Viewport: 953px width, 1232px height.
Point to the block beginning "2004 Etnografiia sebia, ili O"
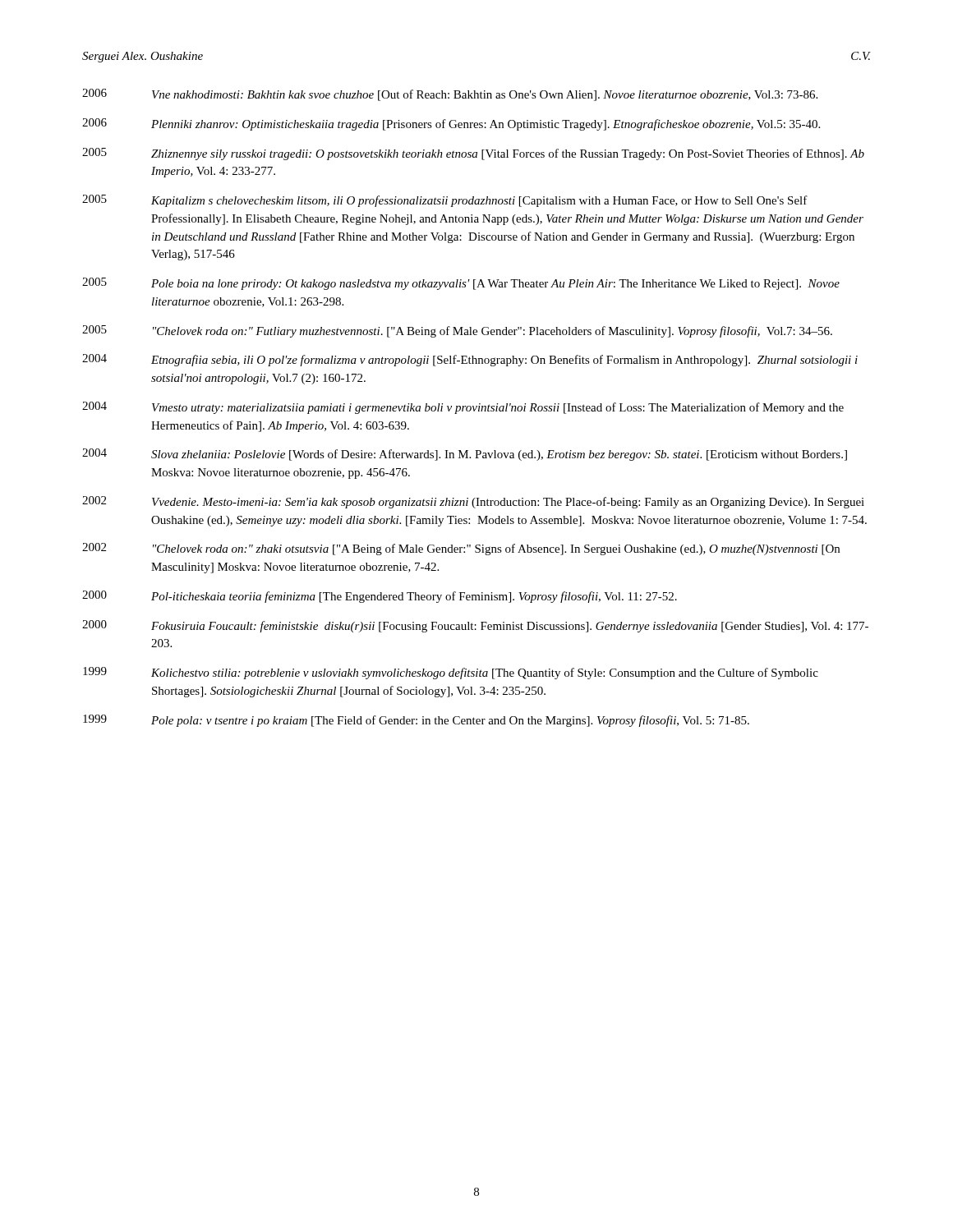(x=476, y=370)
